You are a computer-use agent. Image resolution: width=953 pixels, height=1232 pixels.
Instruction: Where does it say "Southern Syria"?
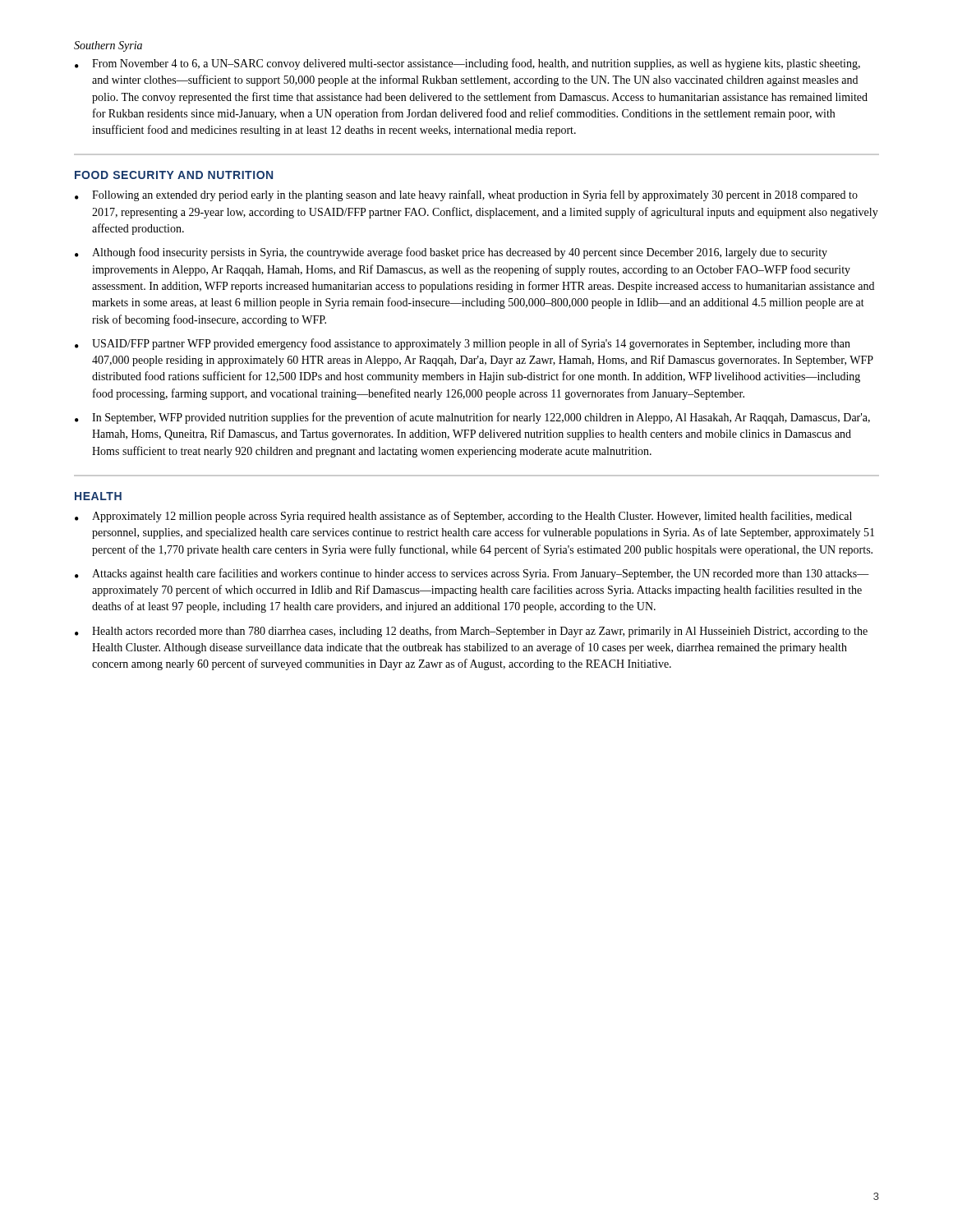point(108,46)
